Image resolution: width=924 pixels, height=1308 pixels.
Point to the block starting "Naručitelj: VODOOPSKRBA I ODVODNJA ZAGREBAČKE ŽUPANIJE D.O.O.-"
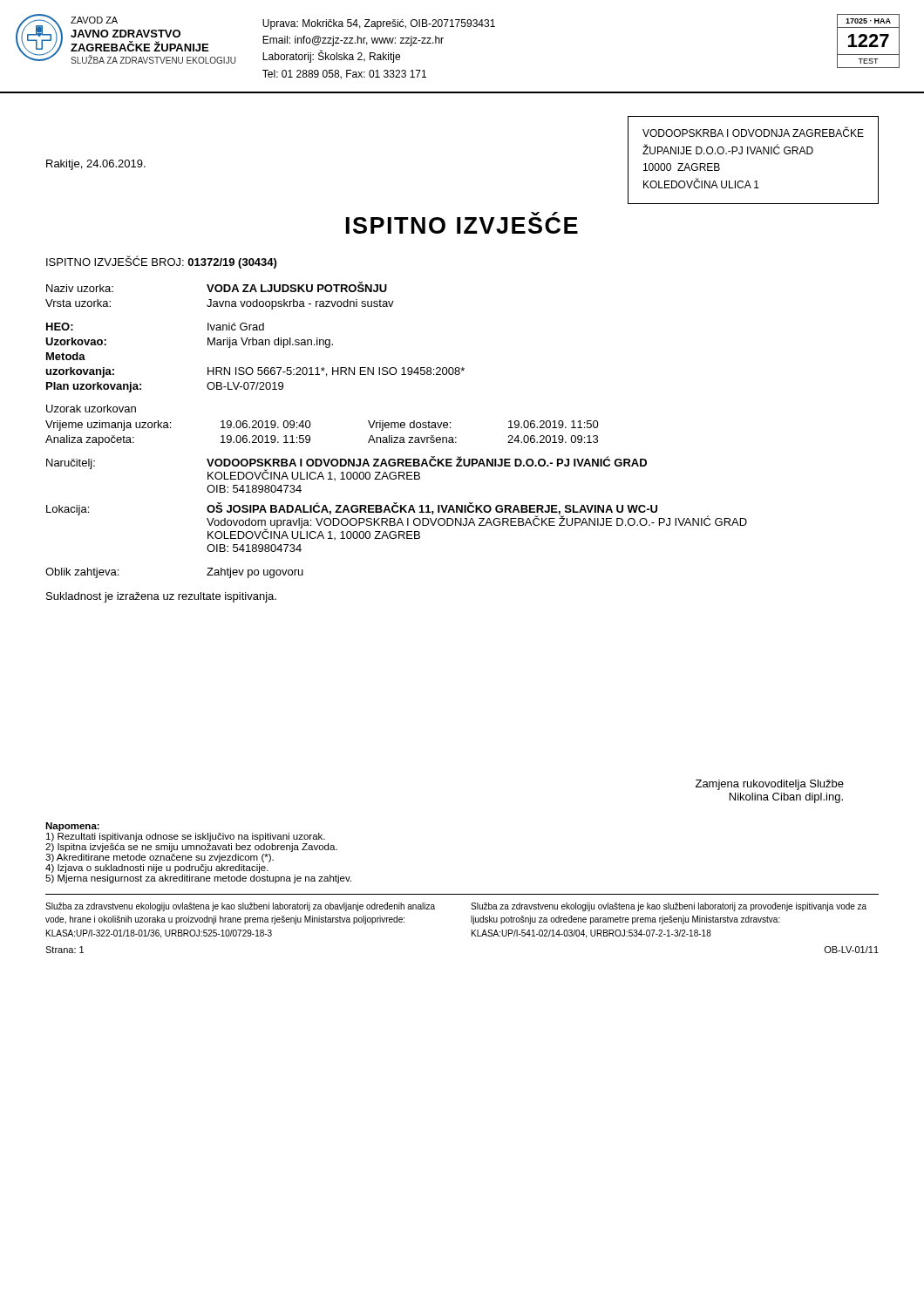[x=462, y=476]
